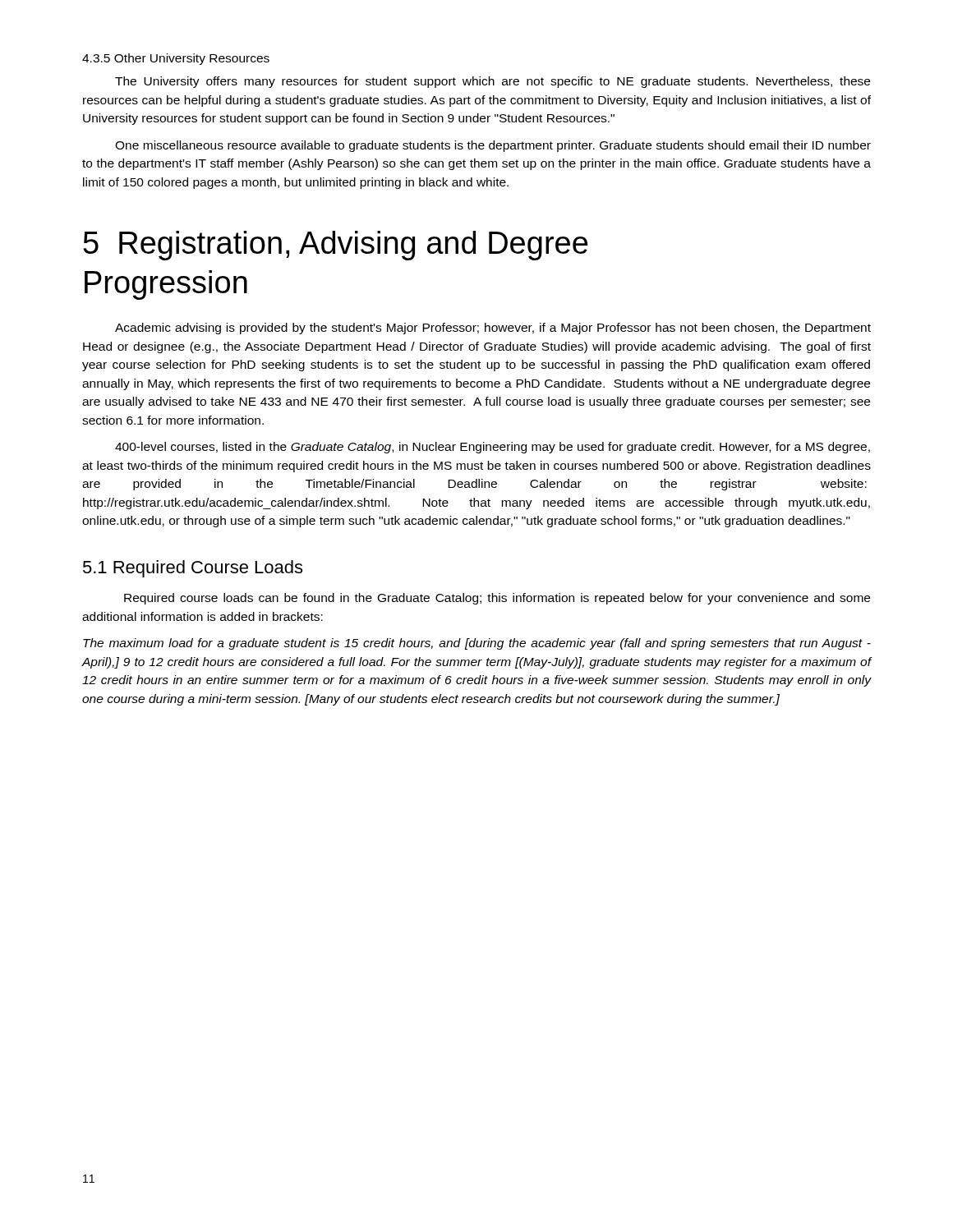The height and width of the screenshot is (1232, 953).
Task: Select the text block that says "The maximum load for a graduate student"
Action: click(476, 671)
